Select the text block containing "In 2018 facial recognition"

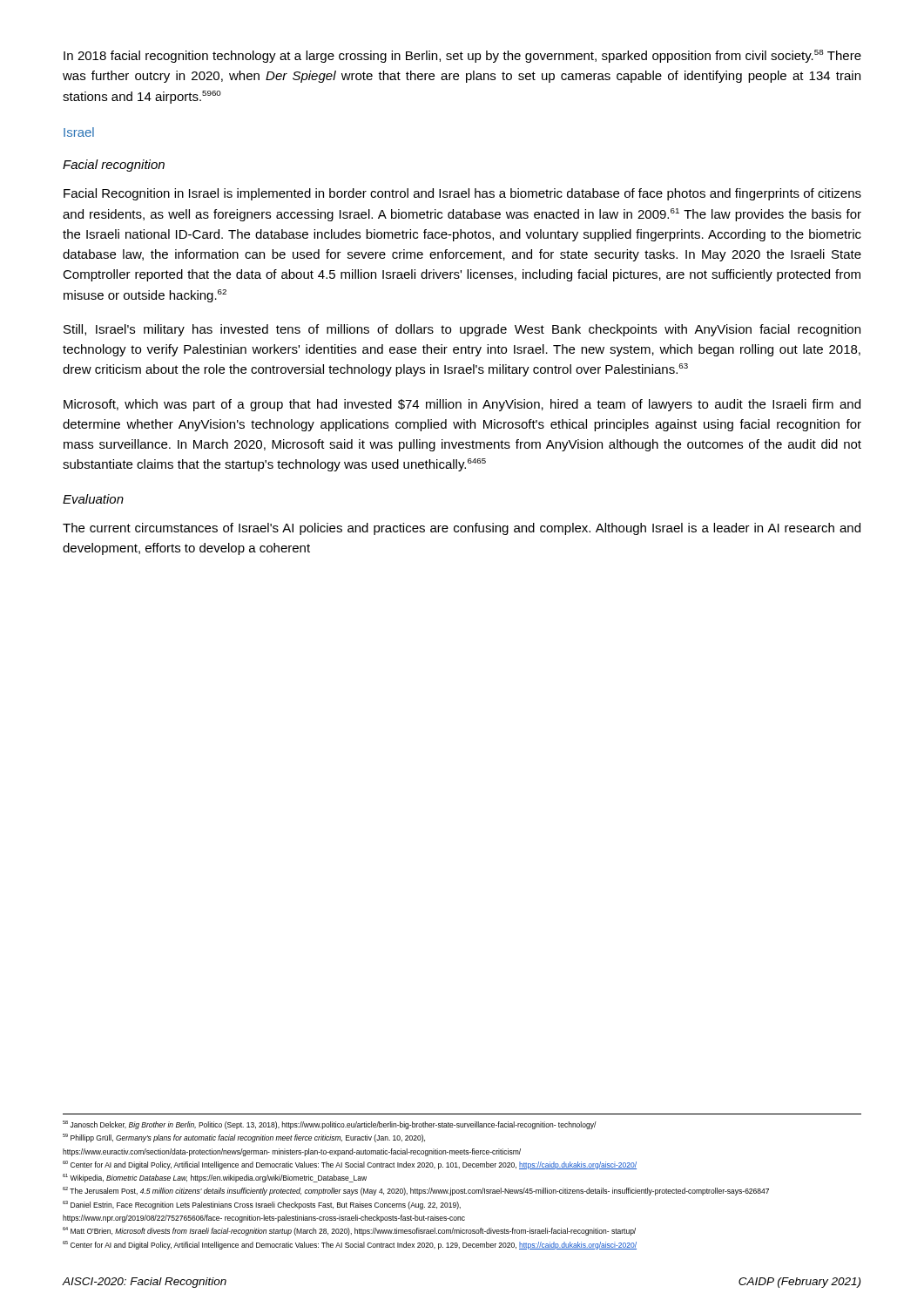click(462, 76)
